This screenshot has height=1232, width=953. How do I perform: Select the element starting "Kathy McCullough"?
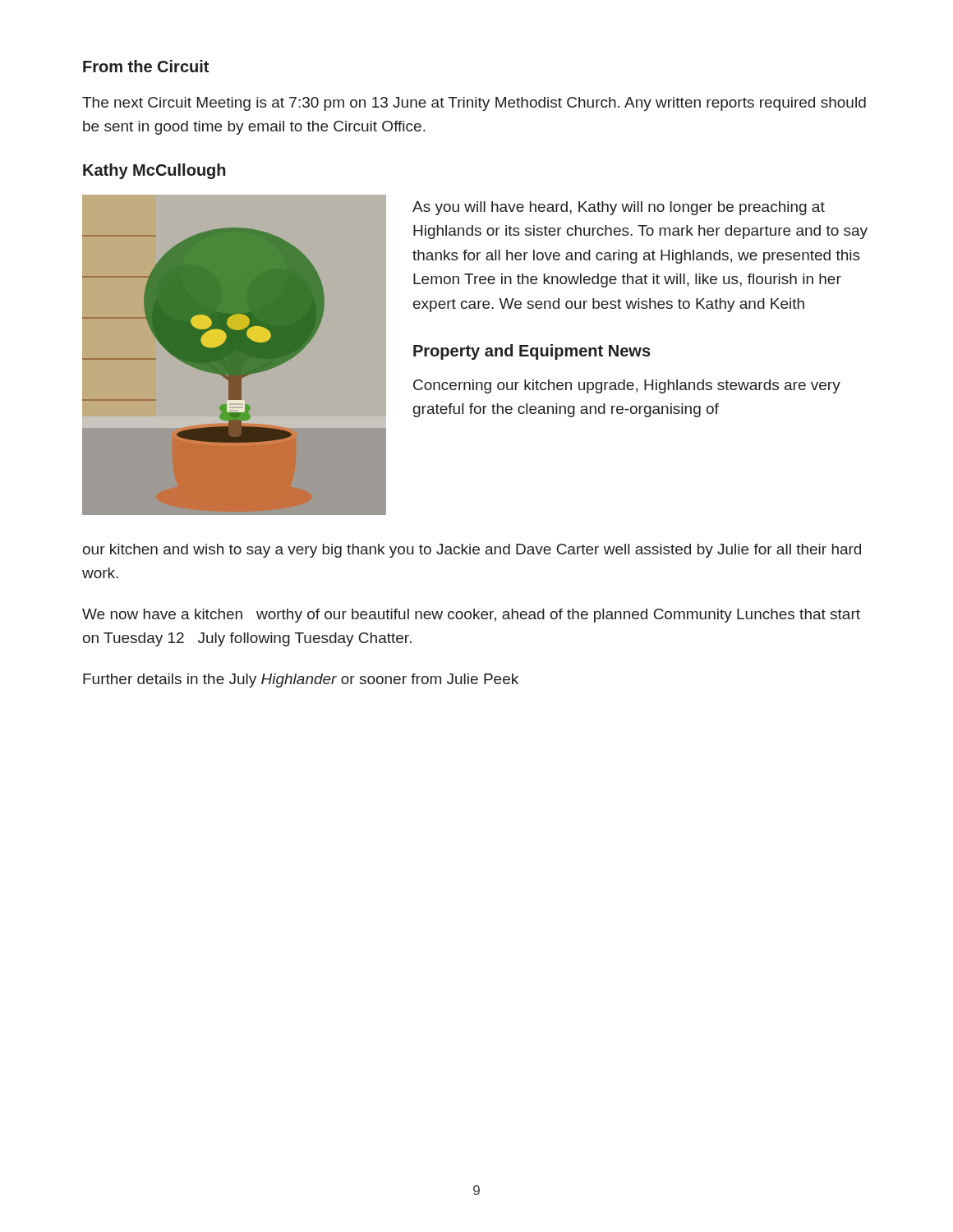[154, 170]
